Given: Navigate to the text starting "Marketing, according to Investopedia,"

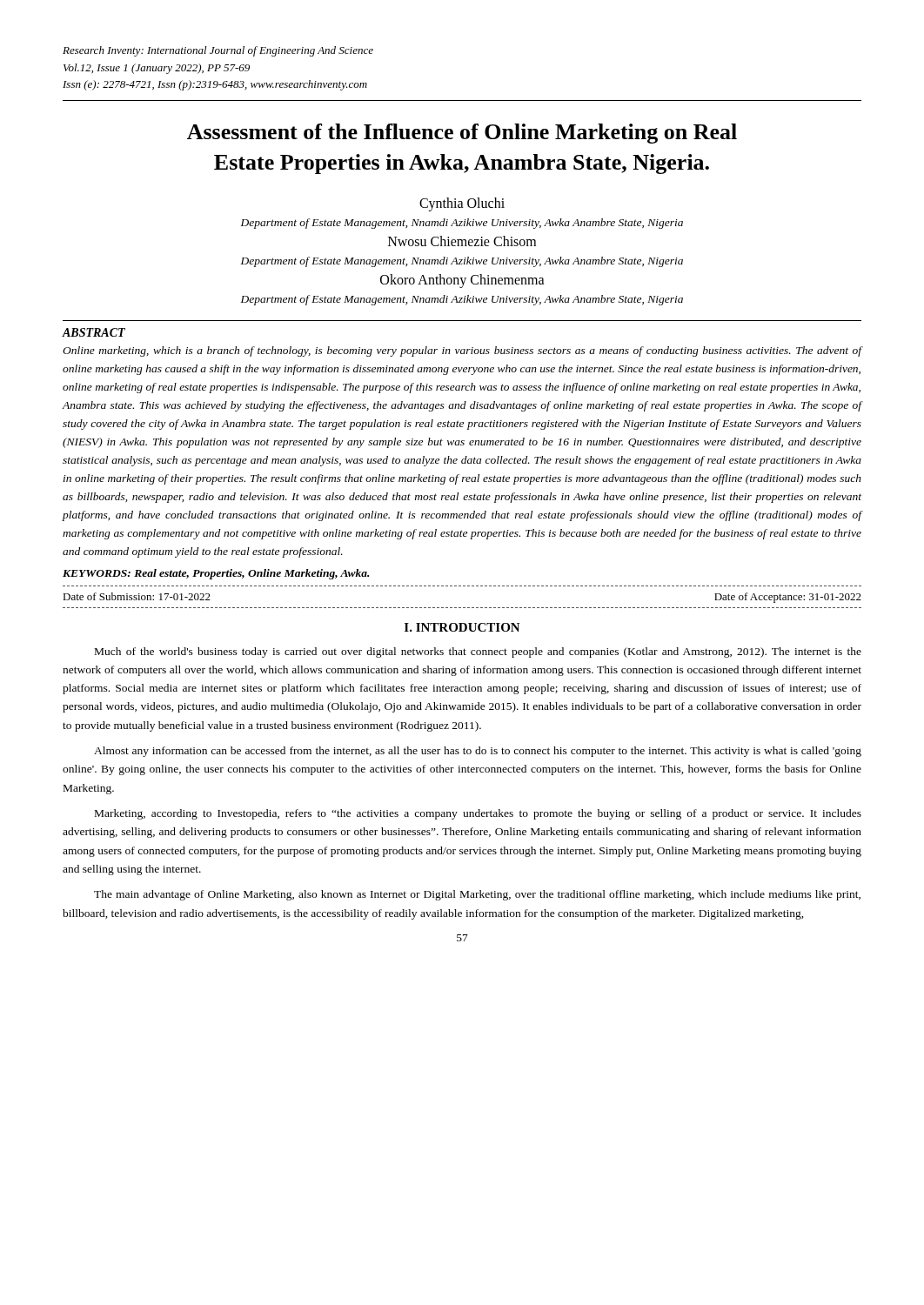Looking at the screenshot, I should click(x=462, y=841).
